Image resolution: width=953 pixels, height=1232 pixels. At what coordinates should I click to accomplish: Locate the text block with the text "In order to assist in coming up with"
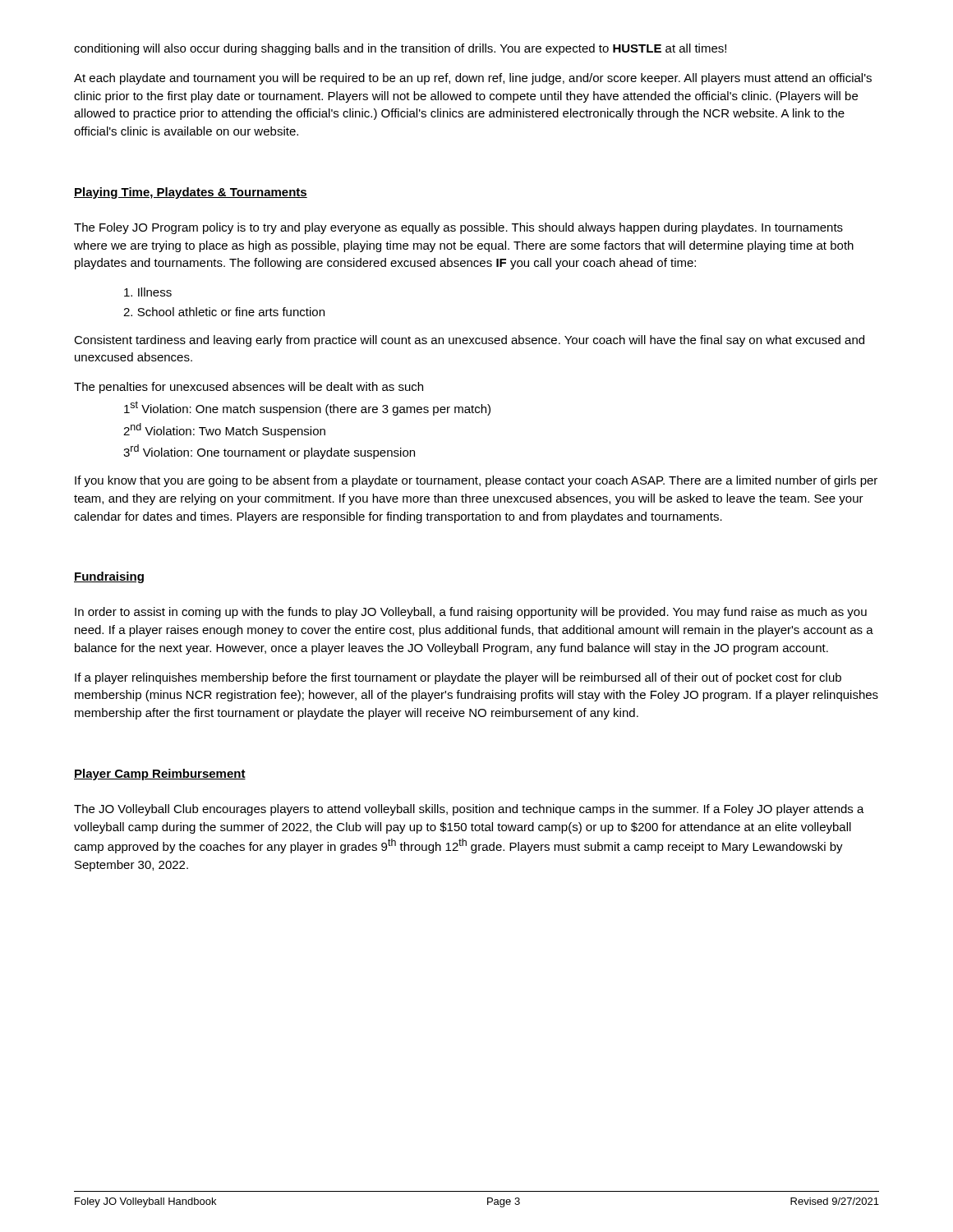473,630
